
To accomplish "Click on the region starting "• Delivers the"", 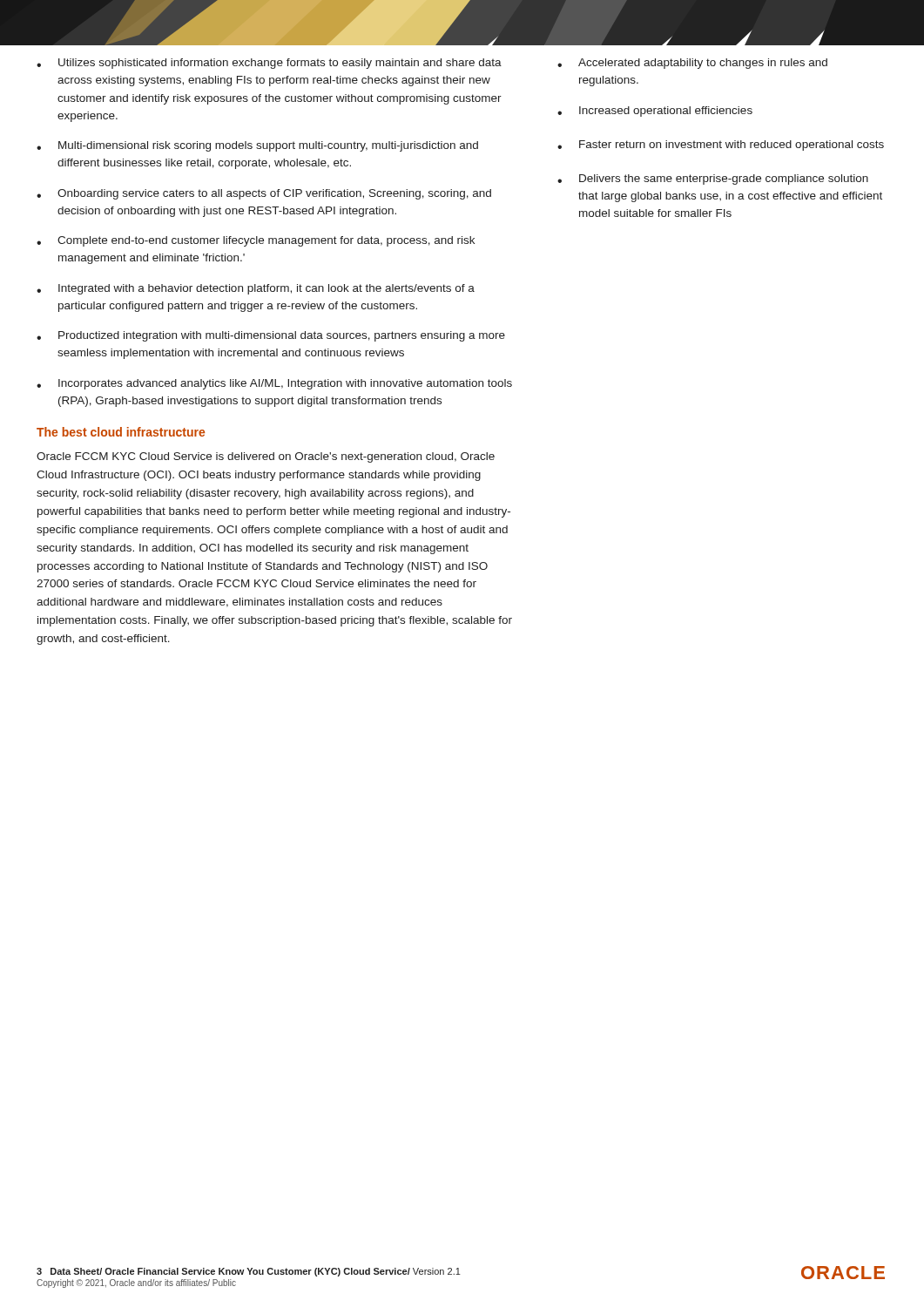I will coord(723,196).
